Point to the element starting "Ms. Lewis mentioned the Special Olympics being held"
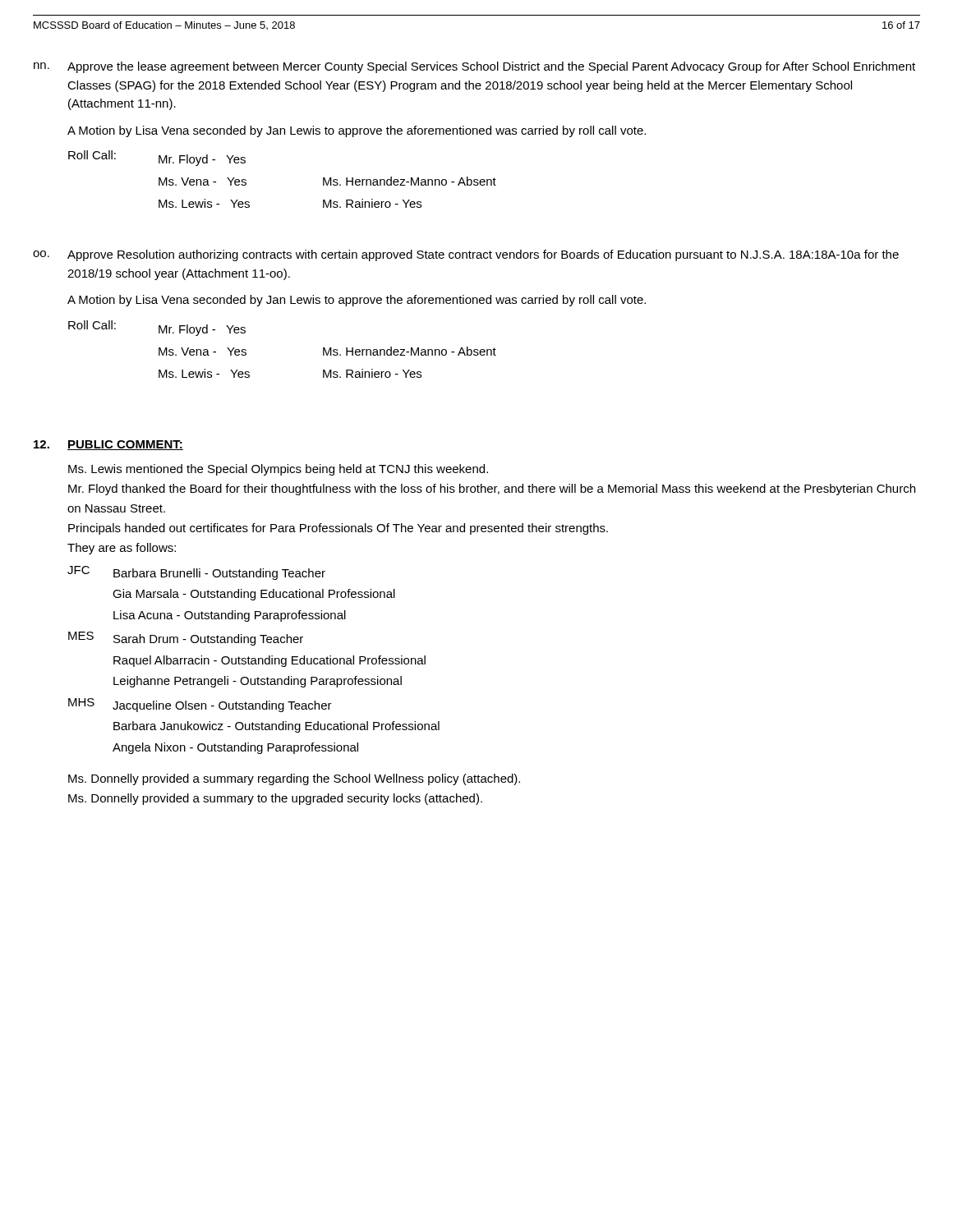The width and height of the screenshot is (953, 1232). coord(278,470)
